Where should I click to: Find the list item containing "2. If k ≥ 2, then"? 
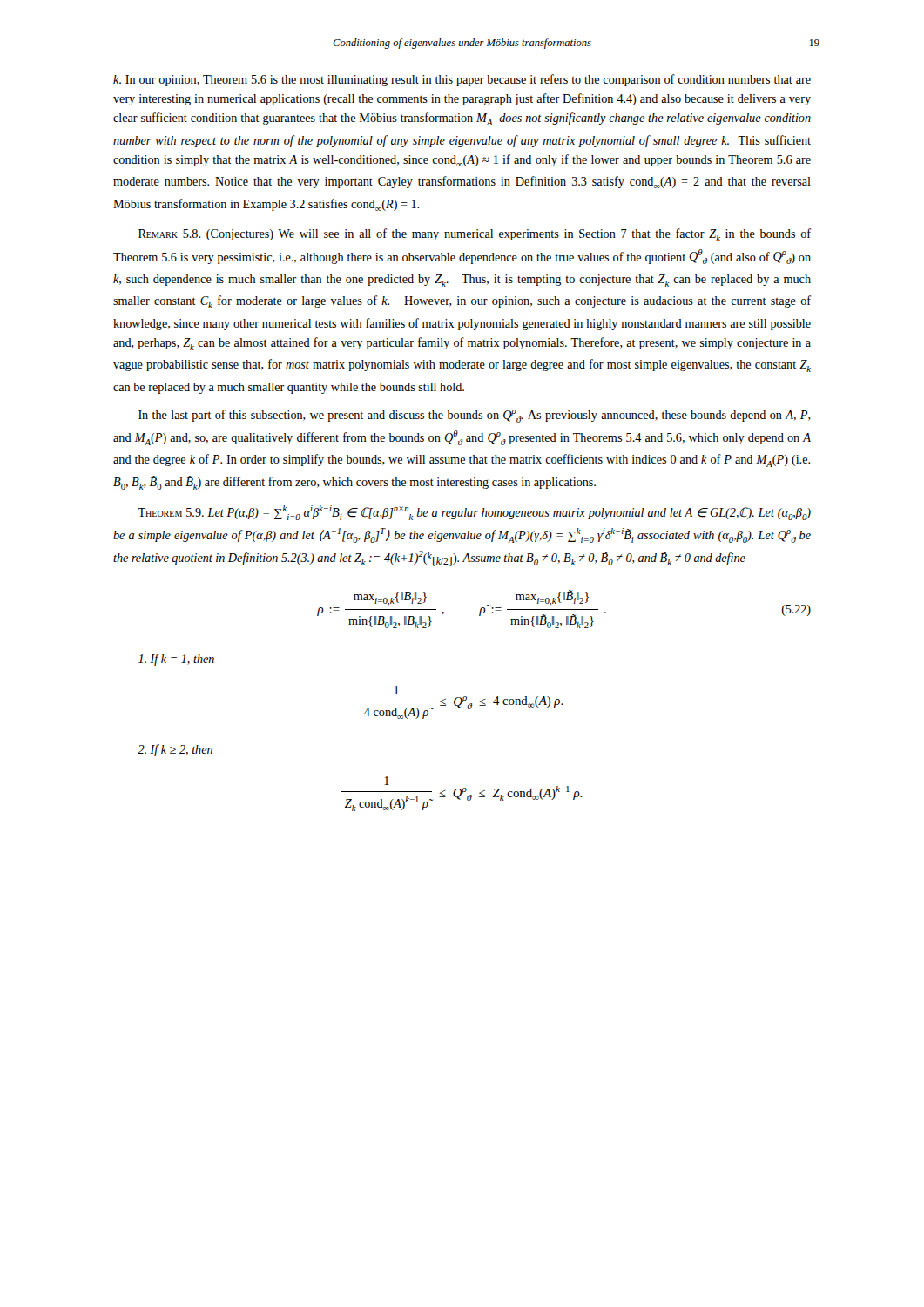(175, 750)
